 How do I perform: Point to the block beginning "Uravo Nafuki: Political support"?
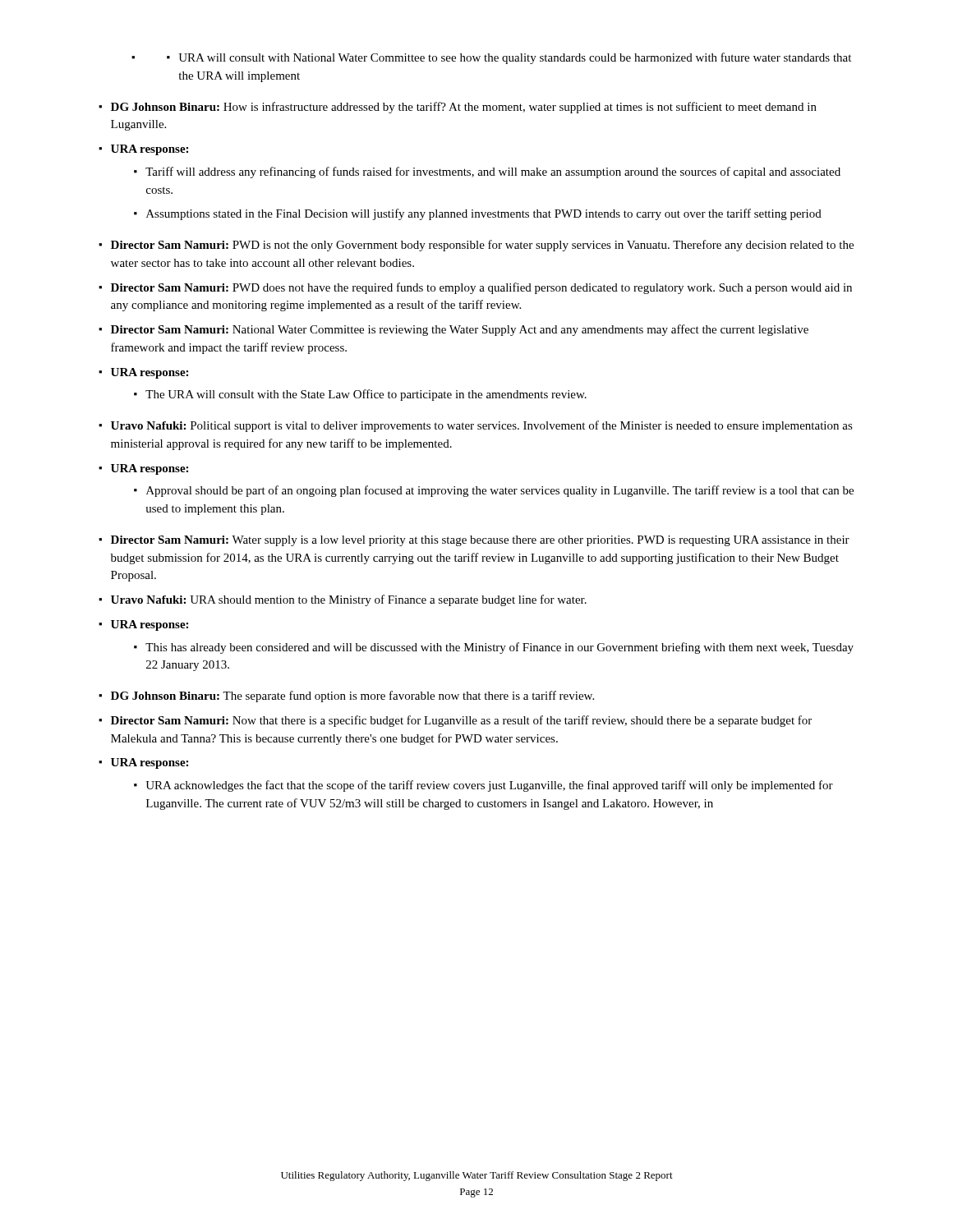pos(483,435)
